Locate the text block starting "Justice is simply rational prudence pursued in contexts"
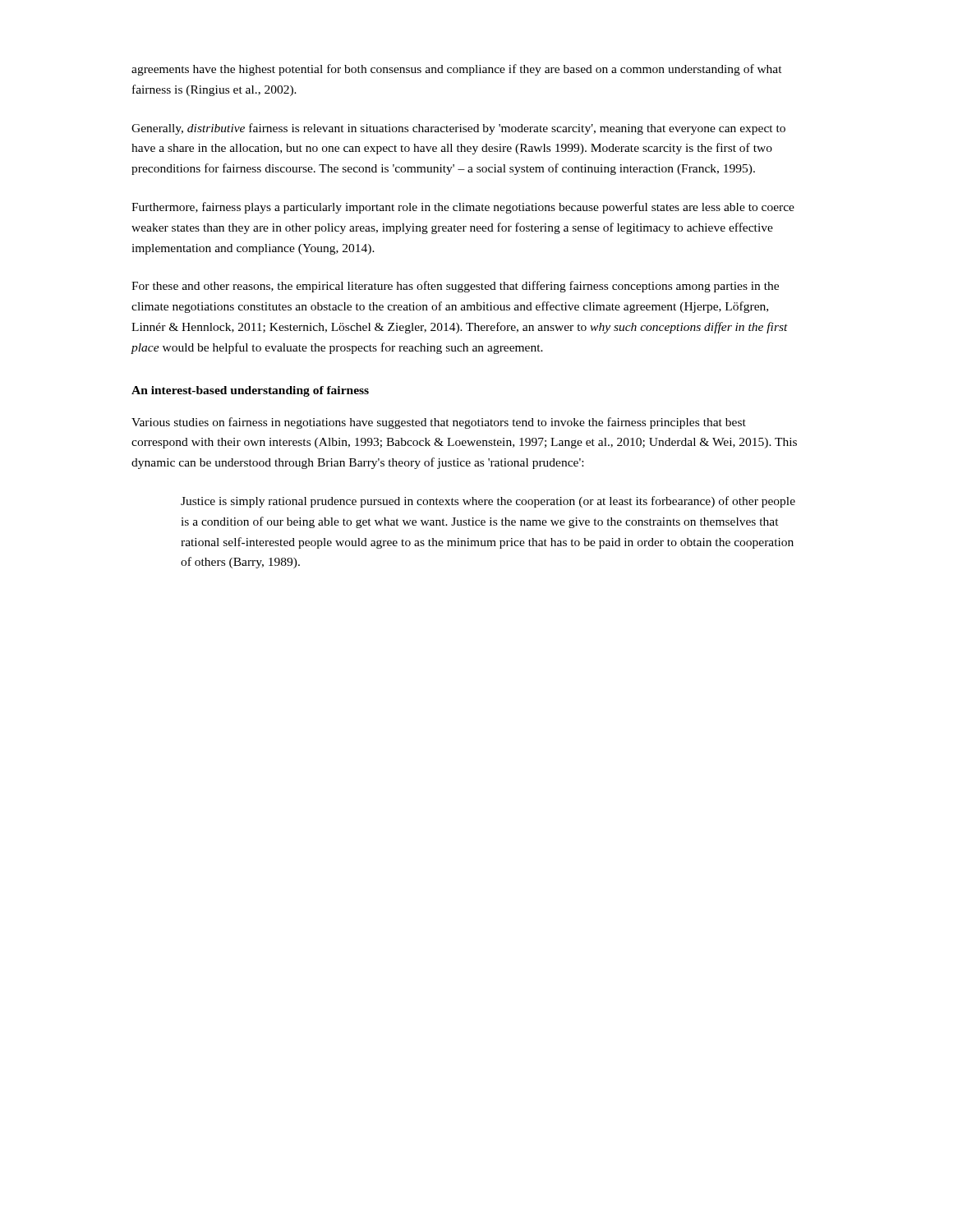 (488, 531)
